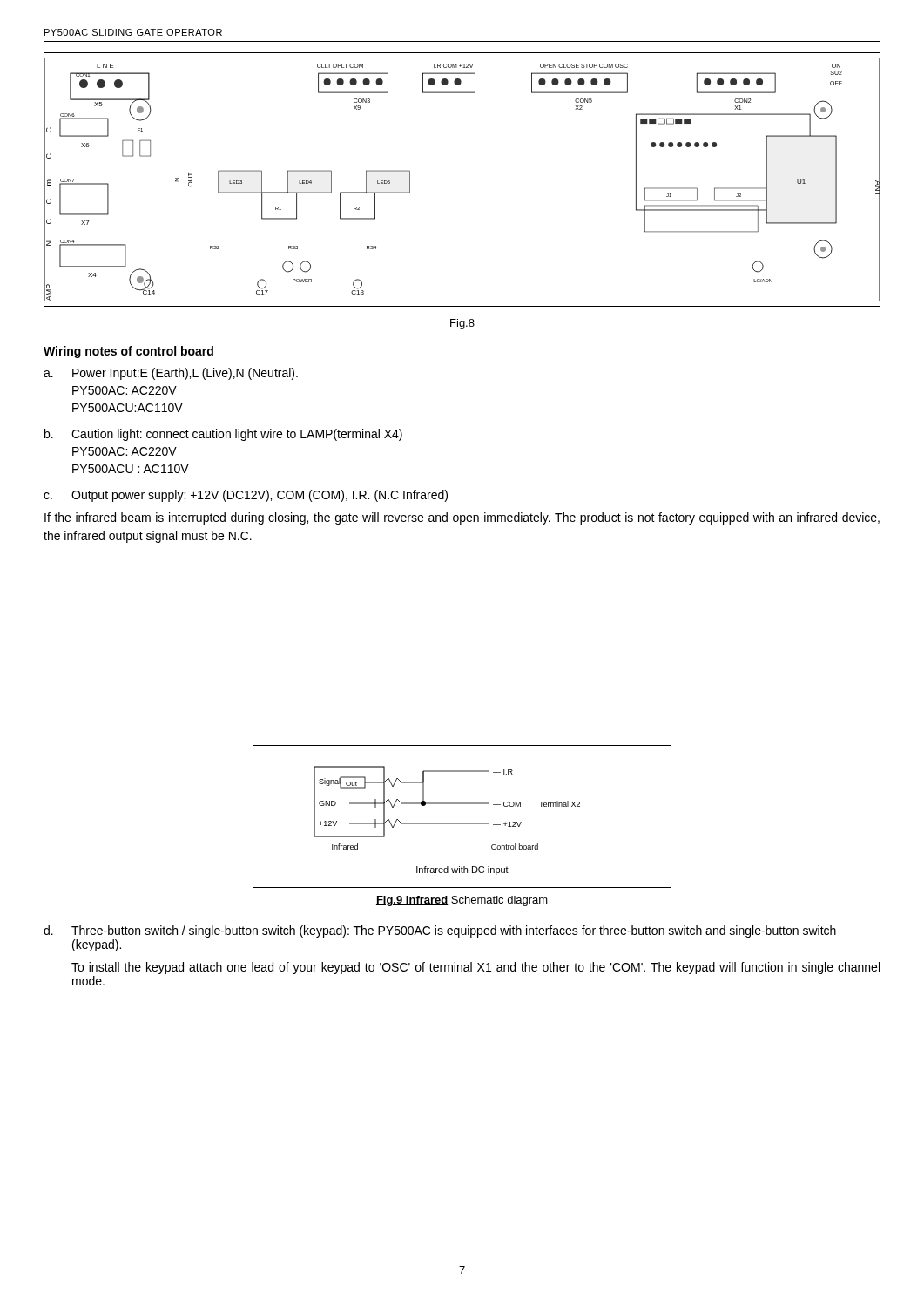Locate the schematic
This screenshot has width=924, height=1307.
(462, 826)
